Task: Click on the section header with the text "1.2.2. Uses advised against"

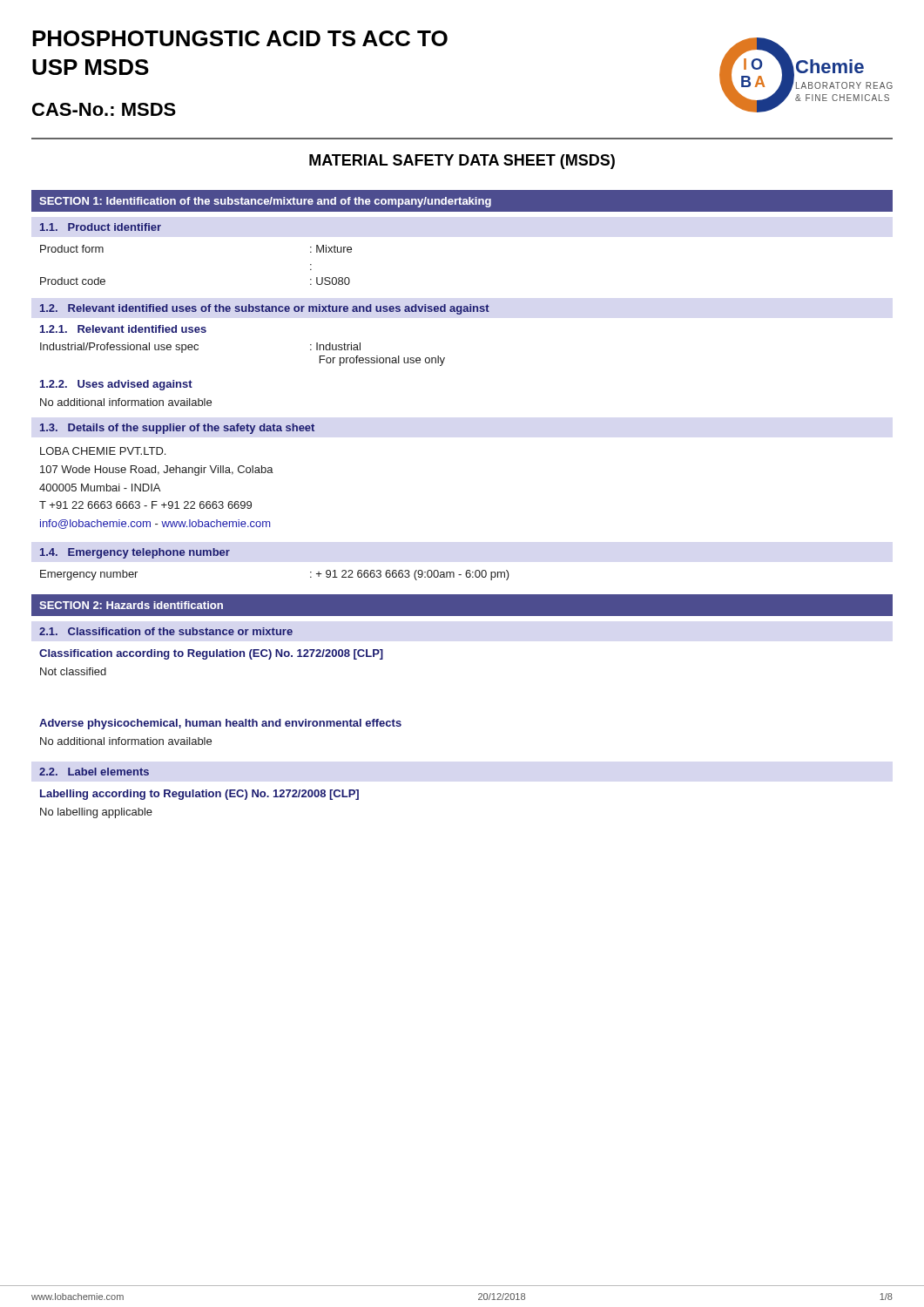Action: point(116,384)
